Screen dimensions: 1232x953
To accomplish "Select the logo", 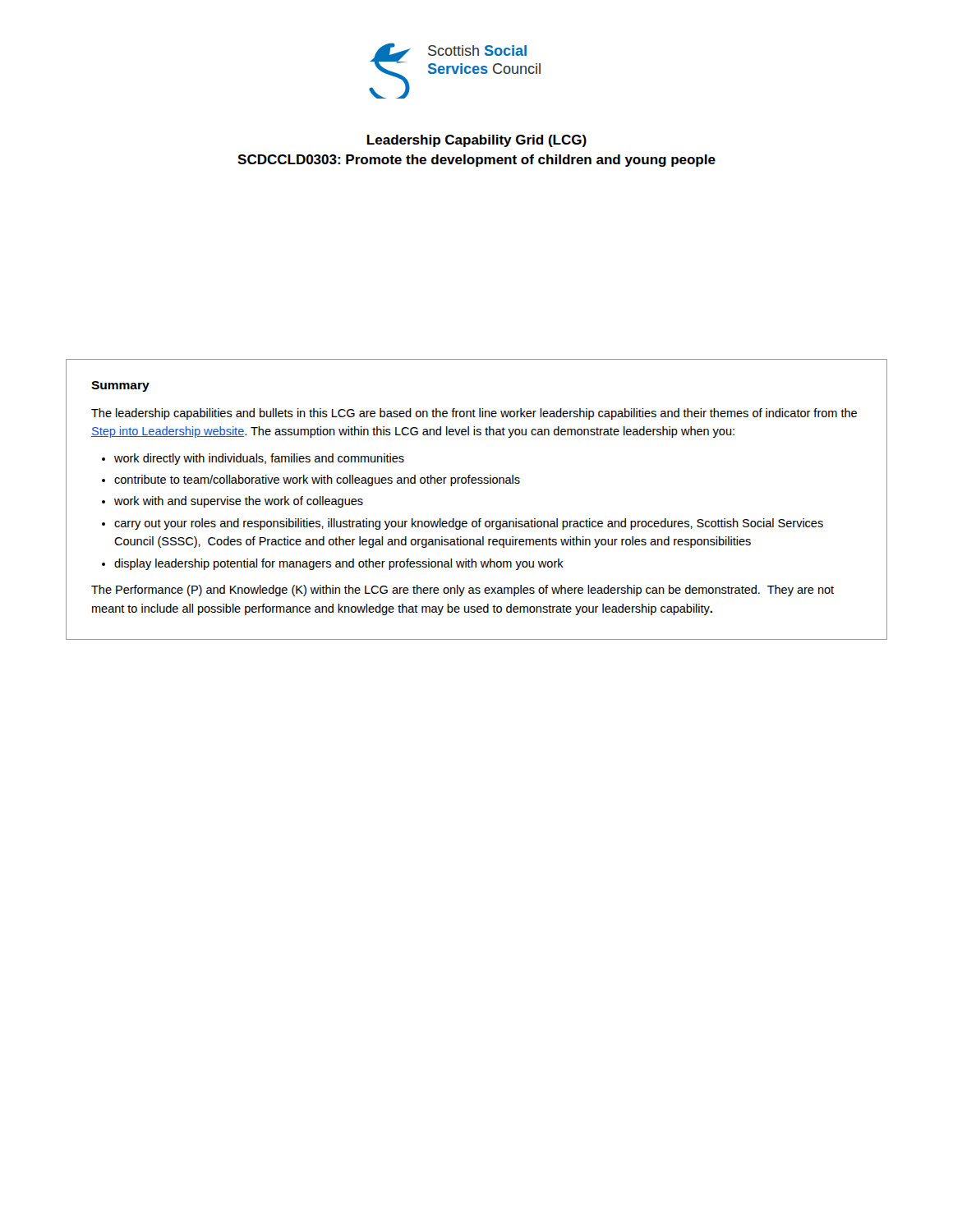I will (x=476, y=67).
